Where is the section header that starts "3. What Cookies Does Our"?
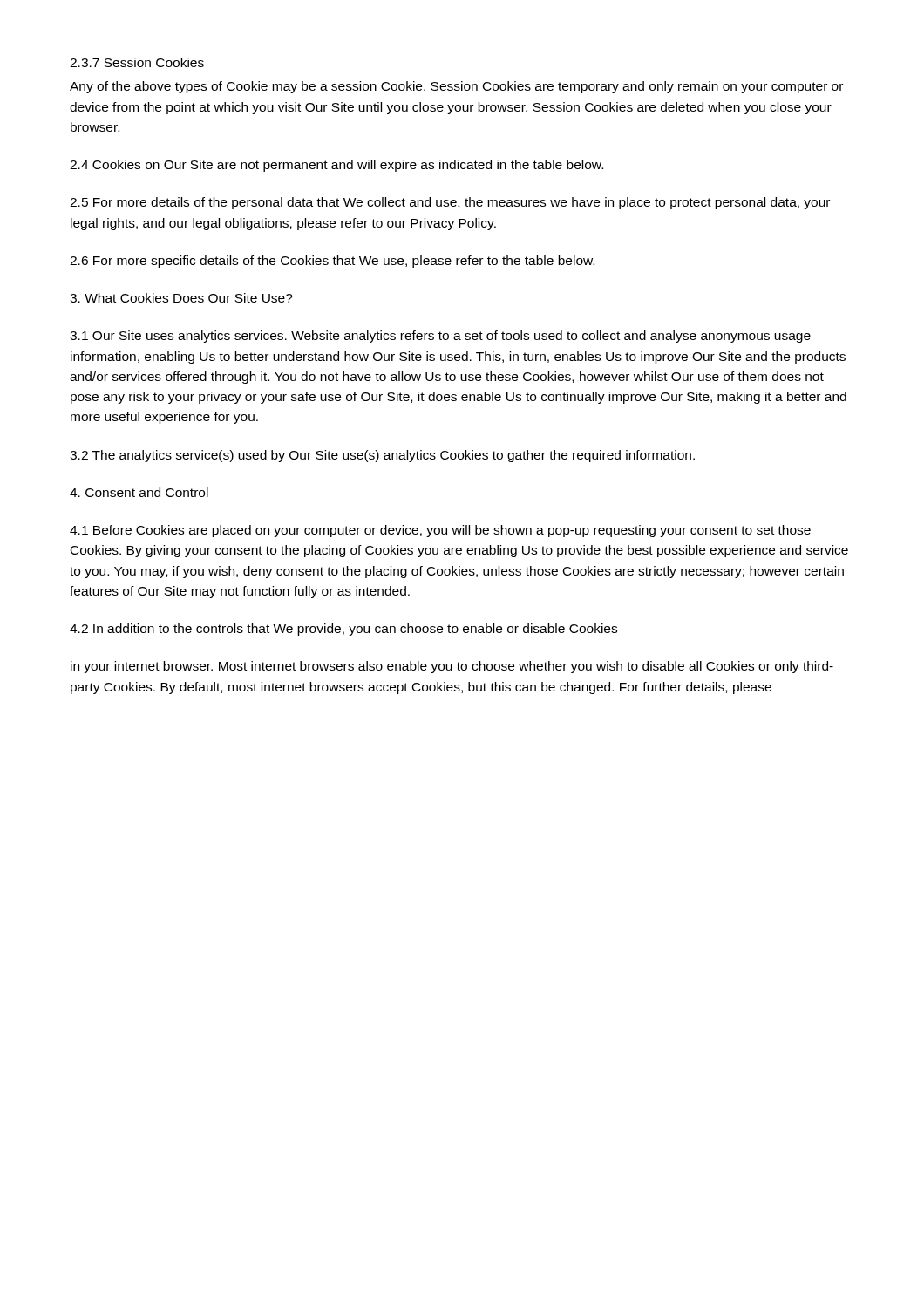This screenshot has height=1308, width=924. (181, 298)
